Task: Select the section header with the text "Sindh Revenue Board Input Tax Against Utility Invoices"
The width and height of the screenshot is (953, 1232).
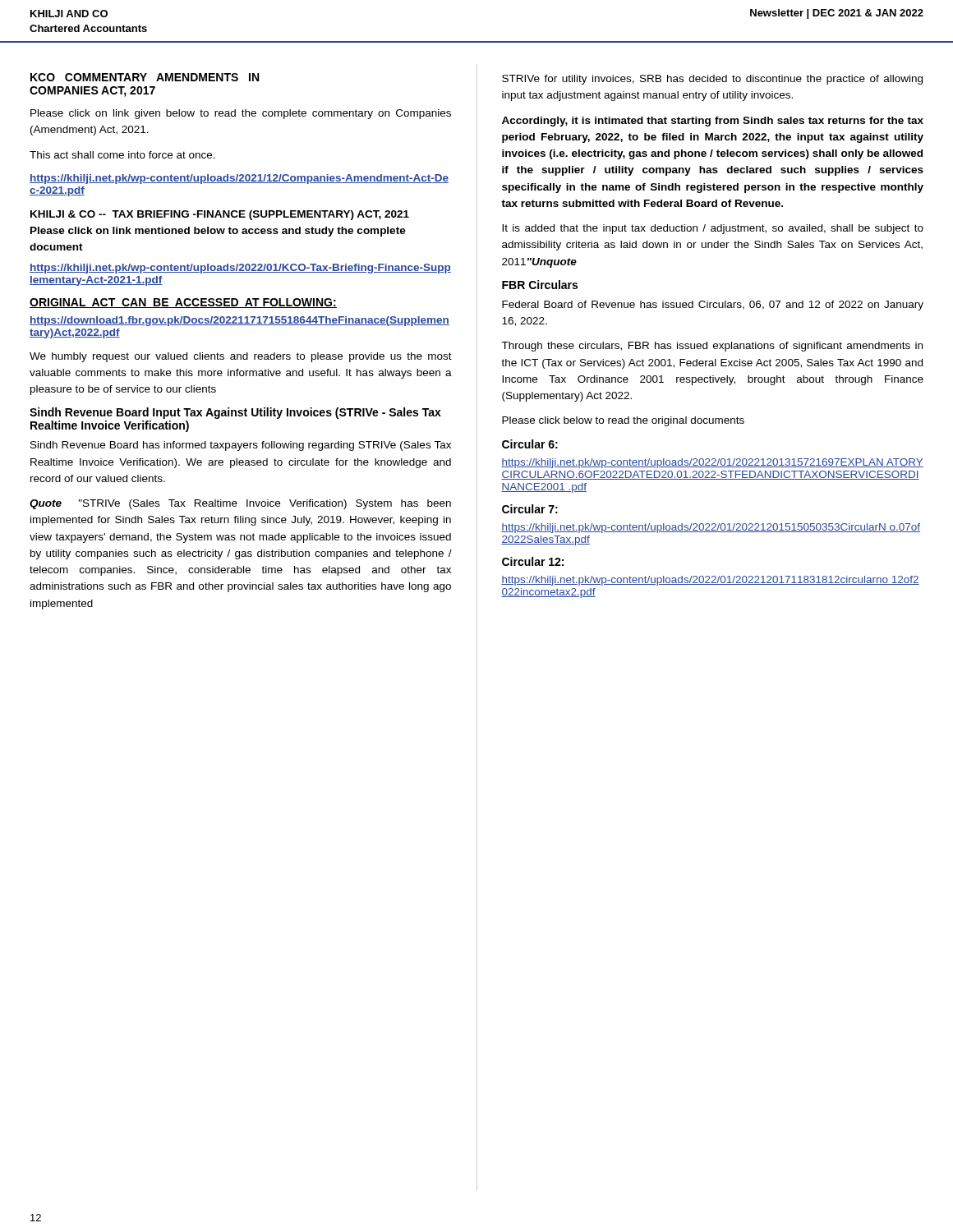Action: coord(235,419)
